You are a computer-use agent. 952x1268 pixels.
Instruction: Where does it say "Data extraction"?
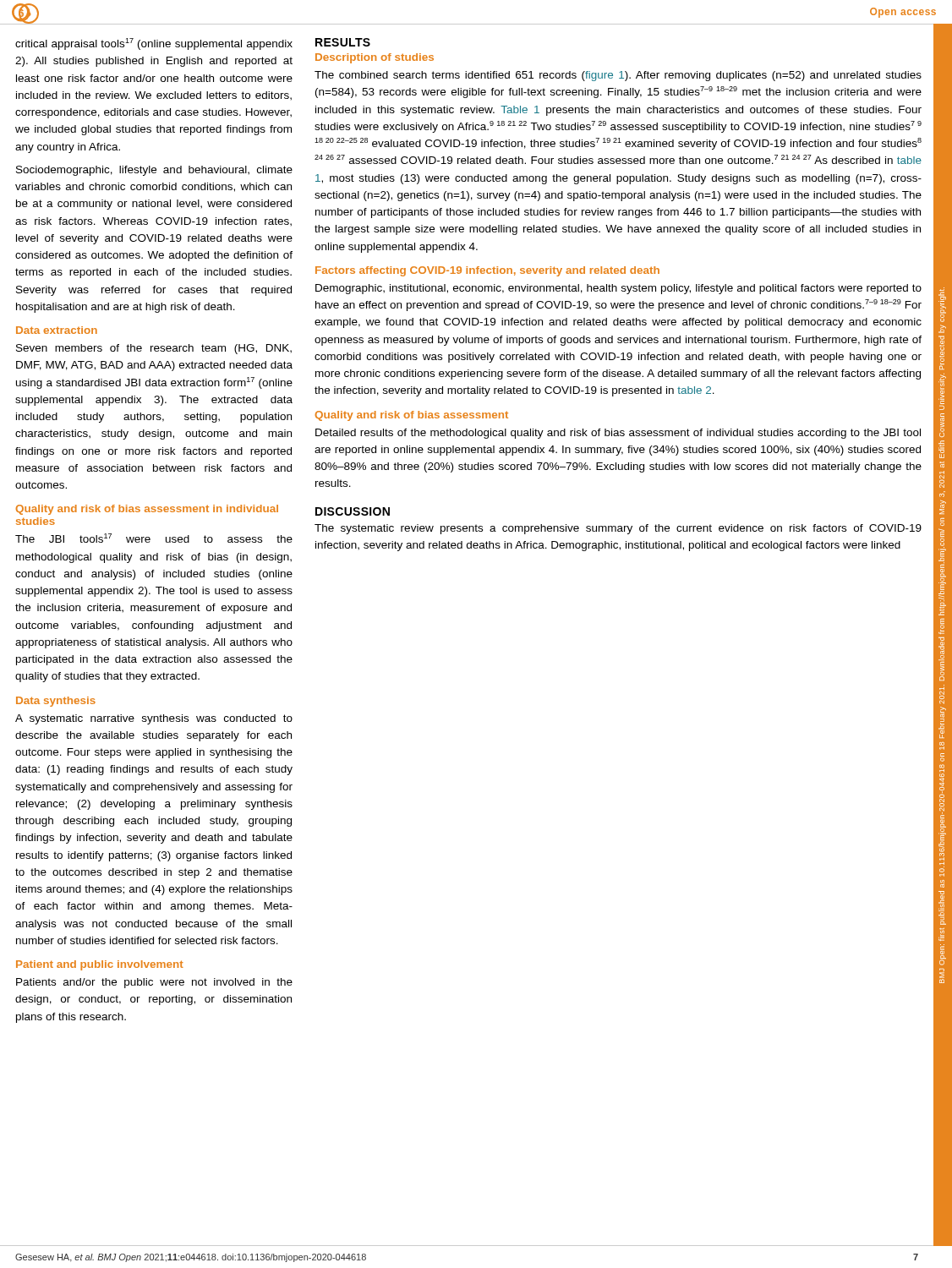56,330
